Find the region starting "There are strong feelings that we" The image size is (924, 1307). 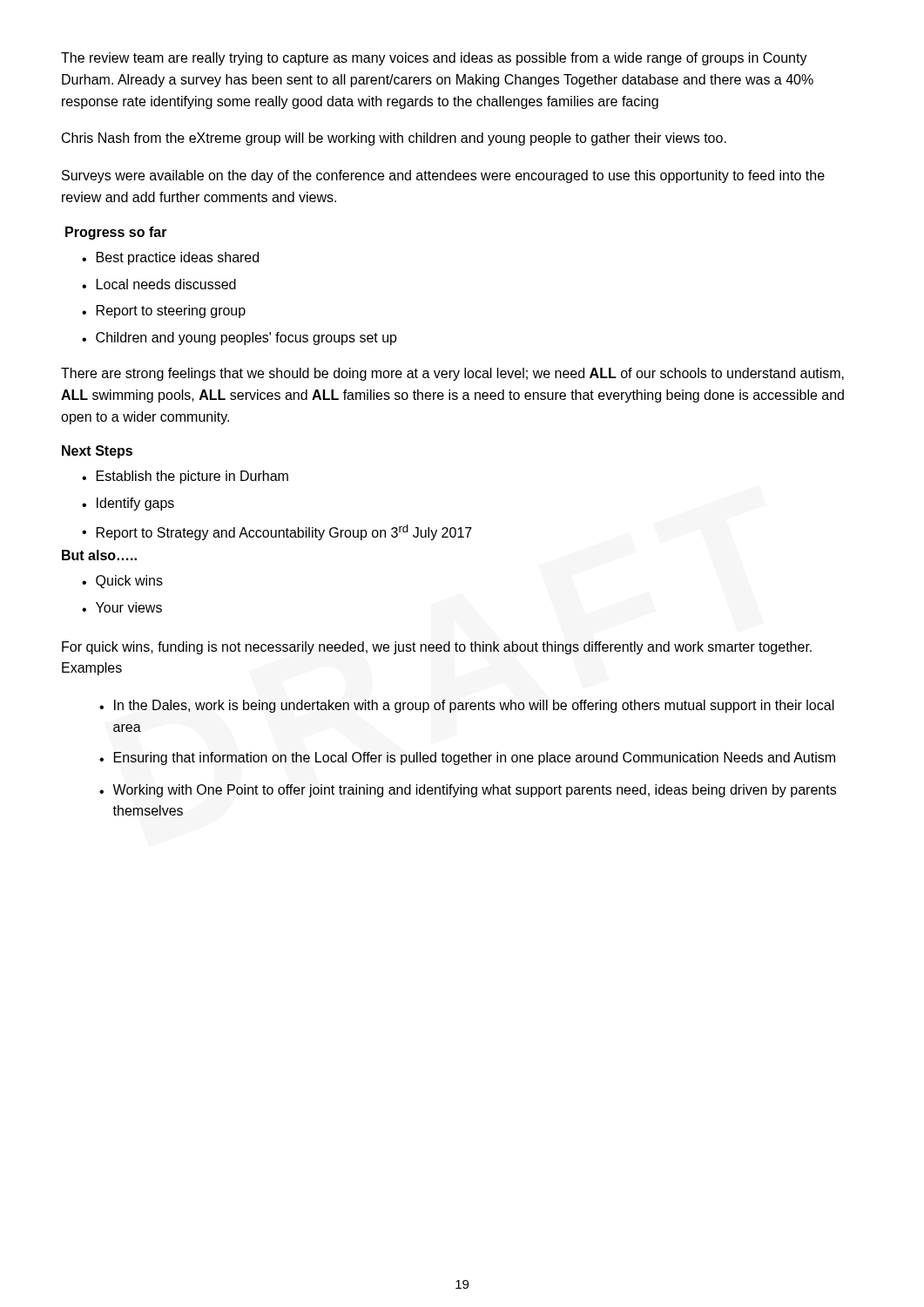coord(453,395)
